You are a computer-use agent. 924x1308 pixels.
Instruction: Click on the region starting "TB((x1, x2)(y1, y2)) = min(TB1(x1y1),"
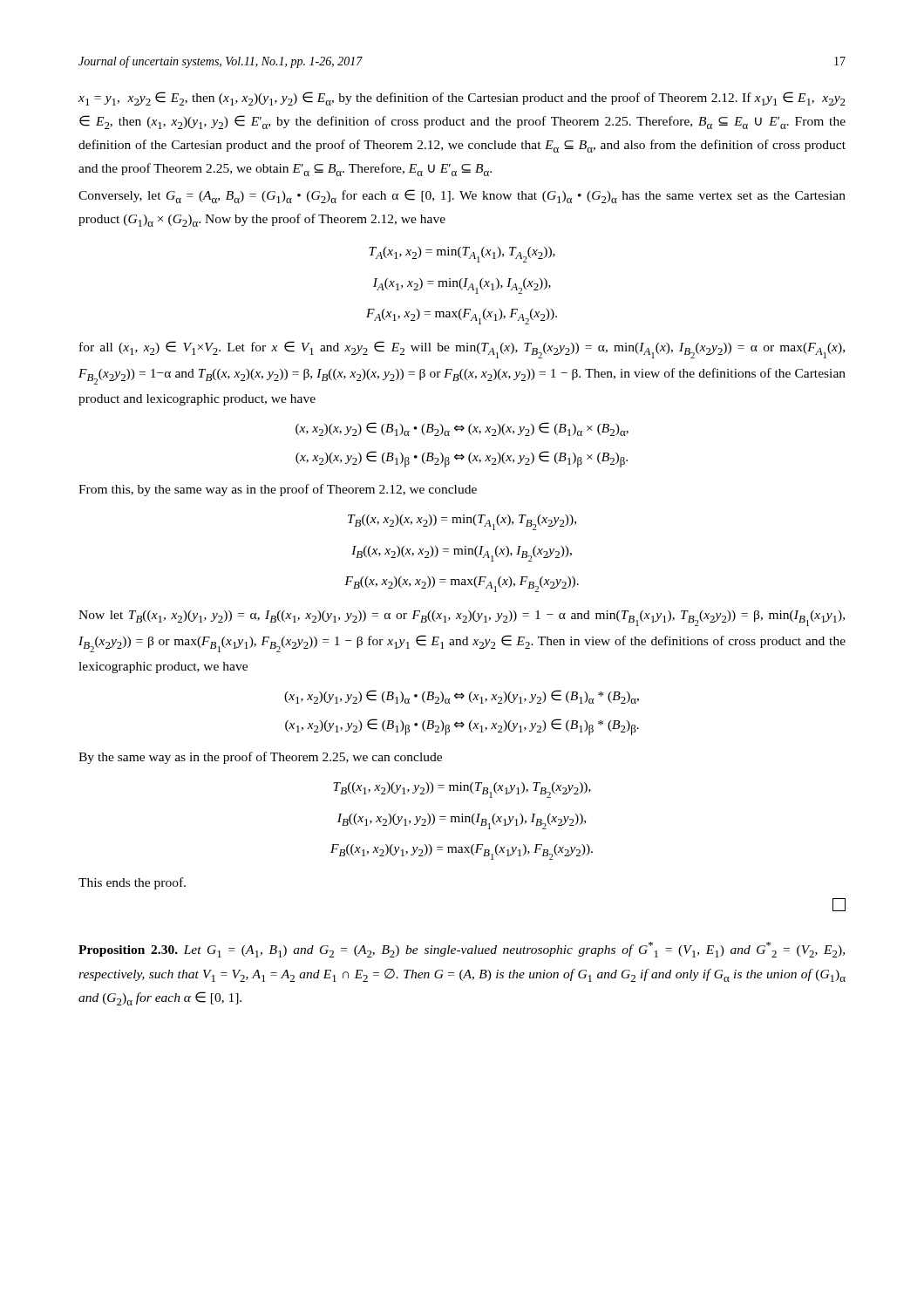point(462,820)
